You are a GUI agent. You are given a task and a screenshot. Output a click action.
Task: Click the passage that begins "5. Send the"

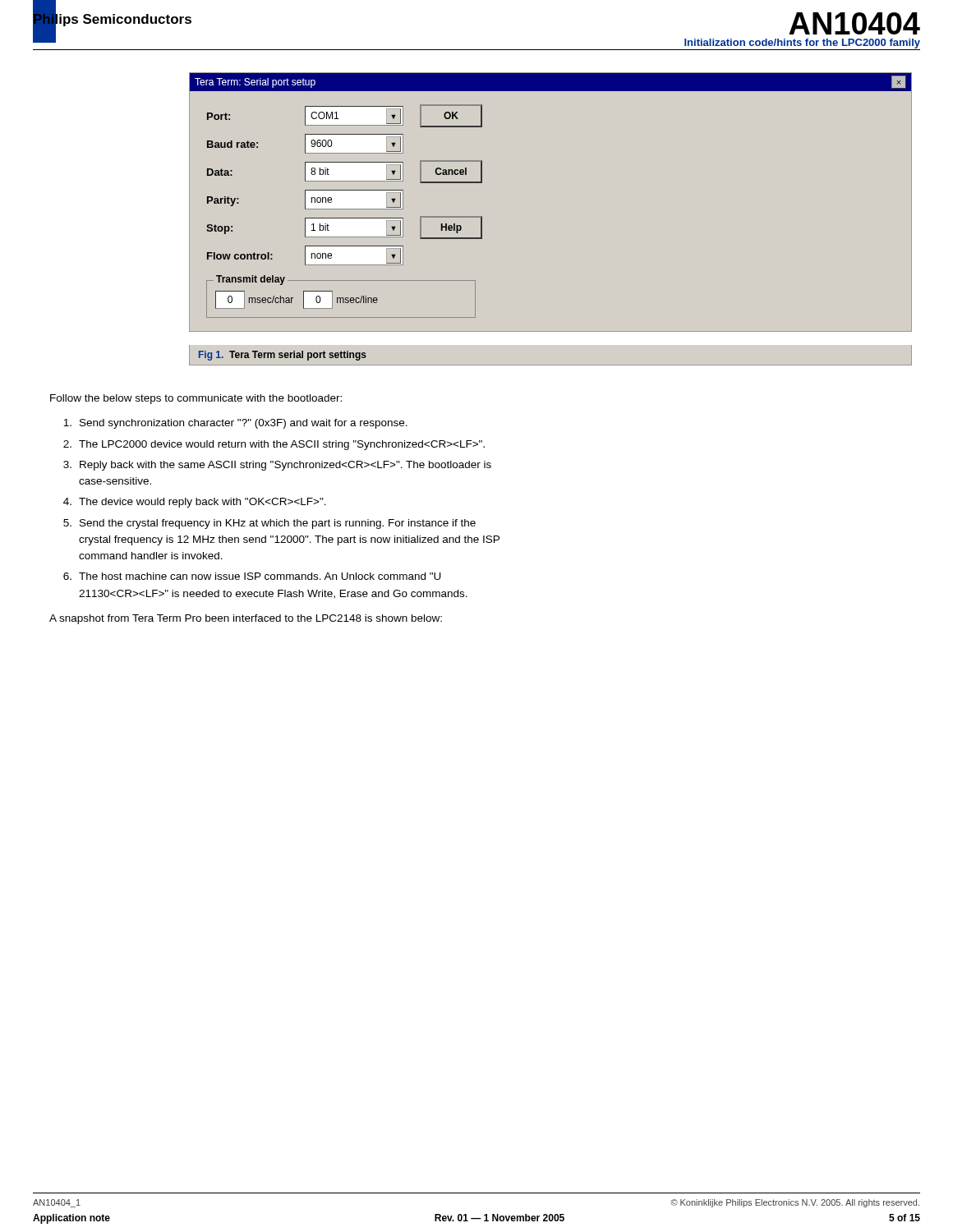(275, 540)
